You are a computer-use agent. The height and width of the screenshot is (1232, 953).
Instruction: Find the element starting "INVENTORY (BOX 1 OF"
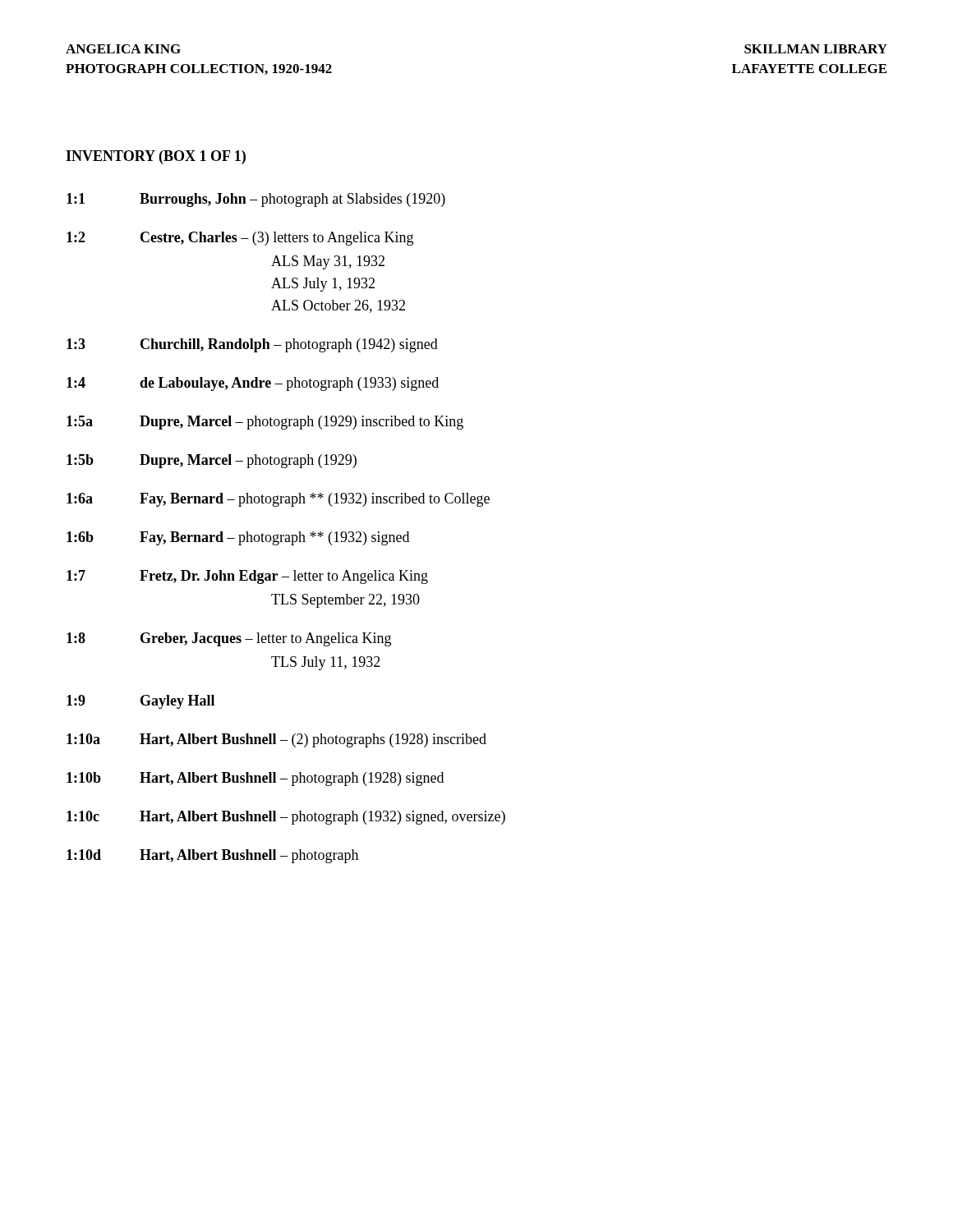pyautogui.click(x=156, y=156)
